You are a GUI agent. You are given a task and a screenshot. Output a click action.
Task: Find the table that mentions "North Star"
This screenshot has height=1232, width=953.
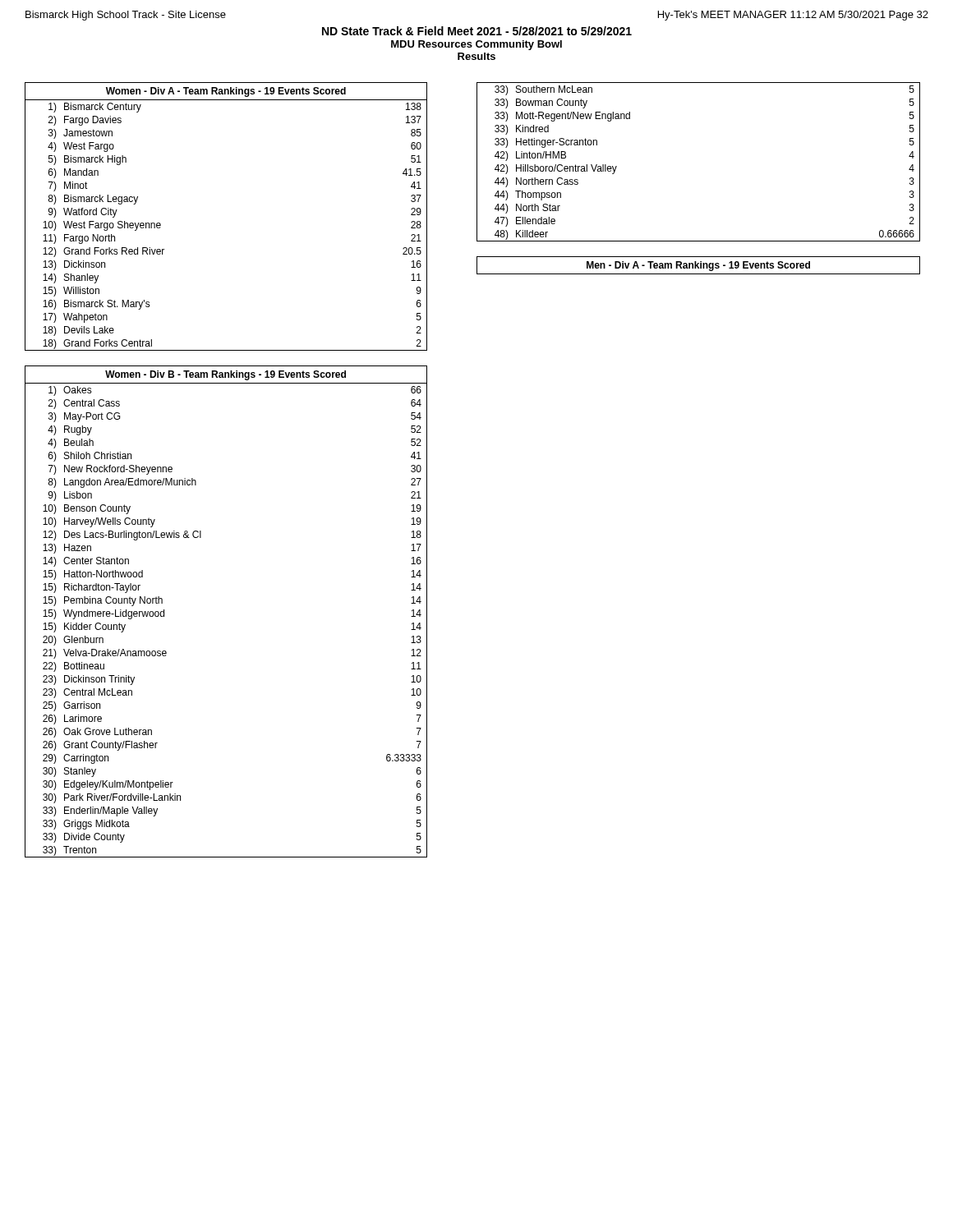click(698, 162)
